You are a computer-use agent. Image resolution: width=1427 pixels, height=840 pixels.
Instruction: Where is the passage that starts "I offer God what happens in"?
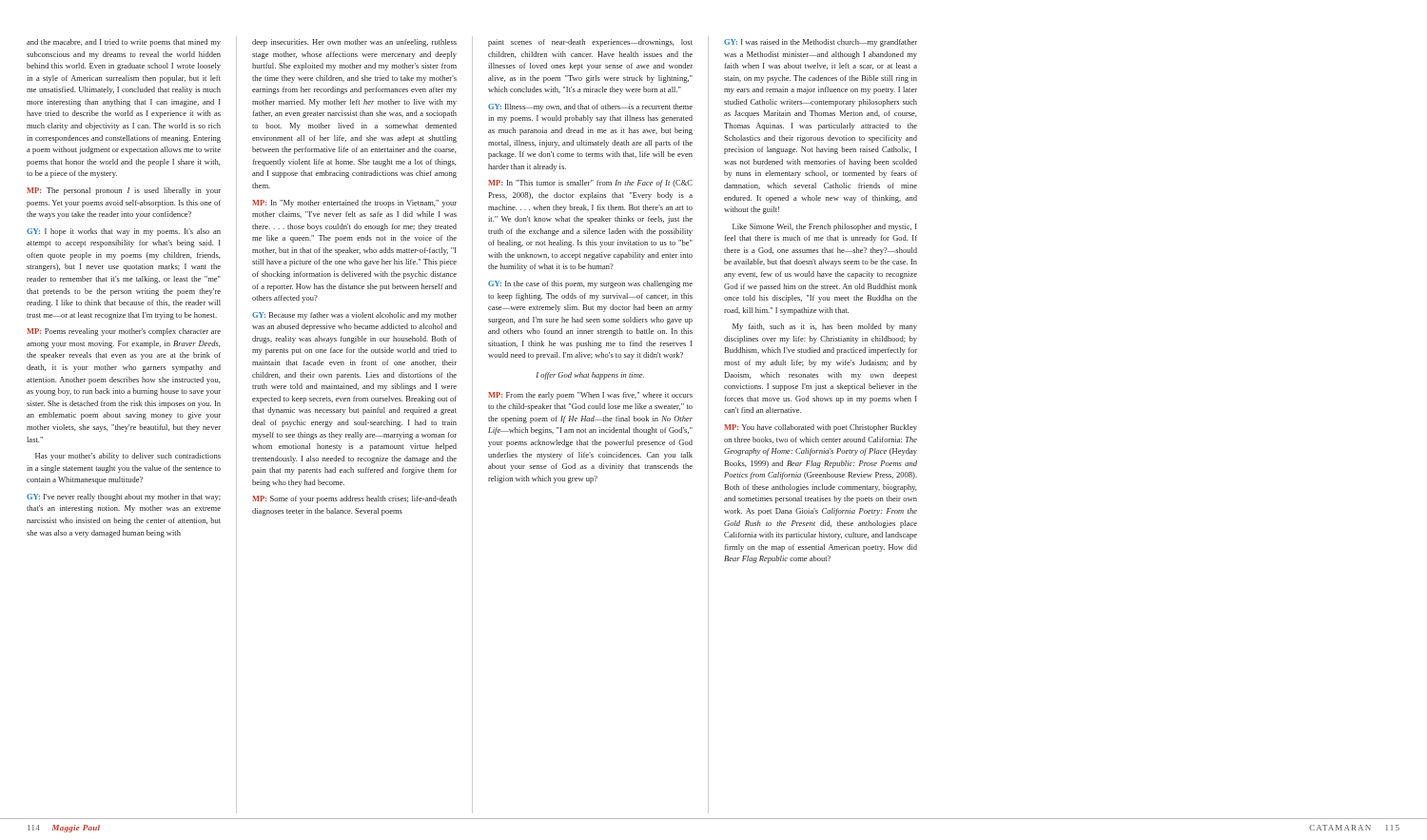click(590, 375)
